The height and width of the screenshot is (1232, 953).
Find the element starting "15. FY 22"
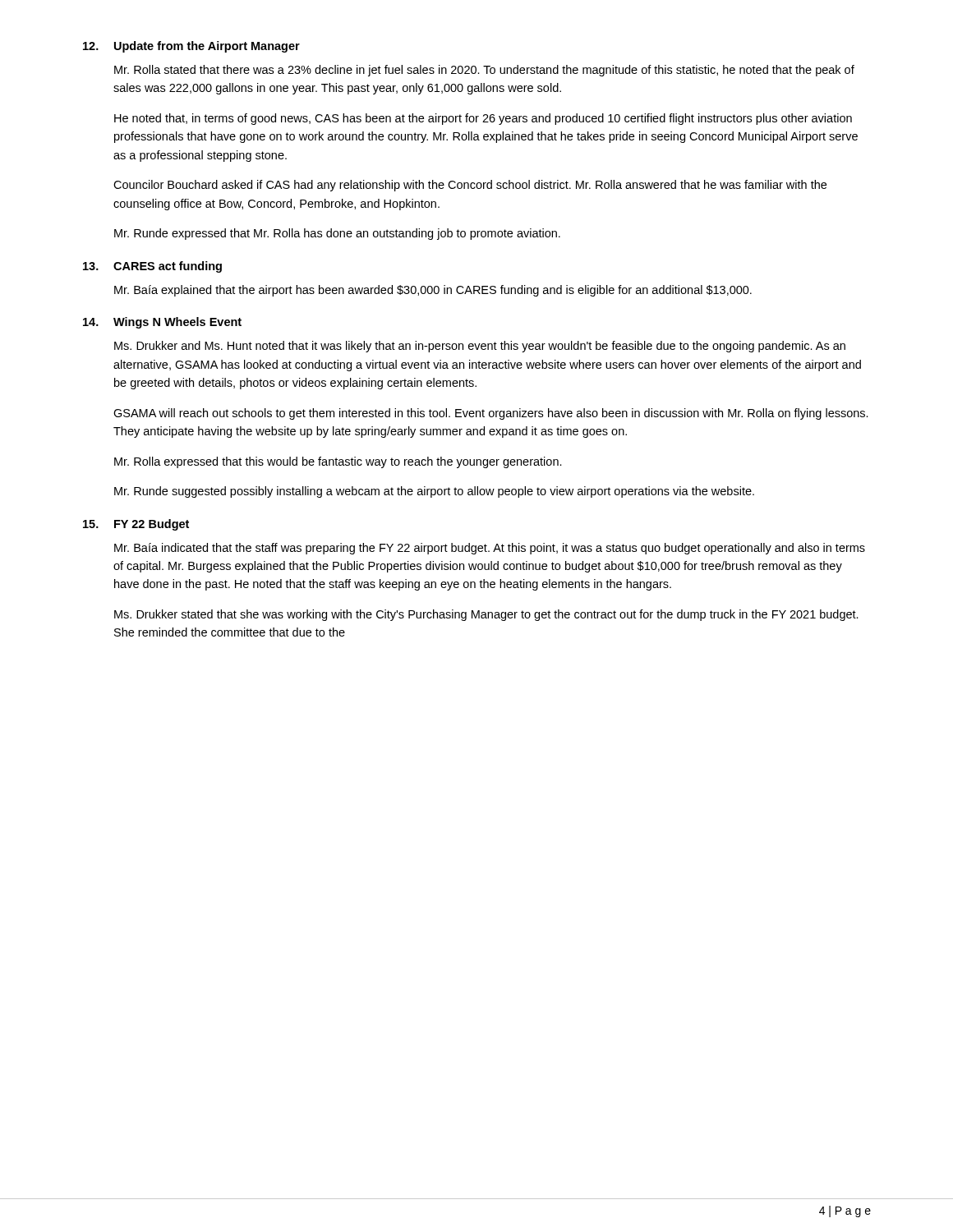tap(136, 524)
